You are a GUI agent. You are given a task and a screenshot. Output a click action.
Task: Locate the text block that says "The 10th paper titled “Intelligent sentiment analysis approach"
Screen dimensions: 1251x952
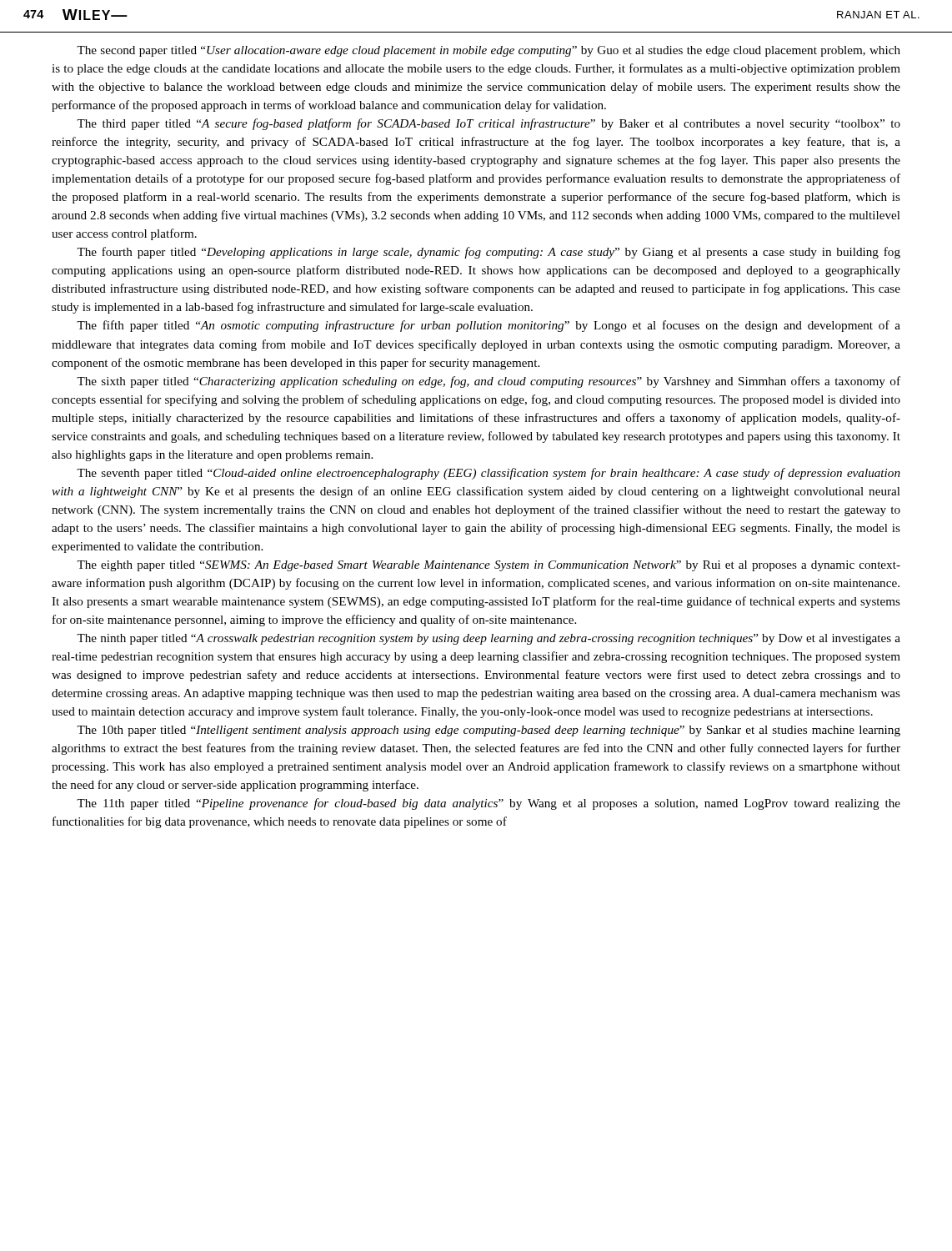476,757
